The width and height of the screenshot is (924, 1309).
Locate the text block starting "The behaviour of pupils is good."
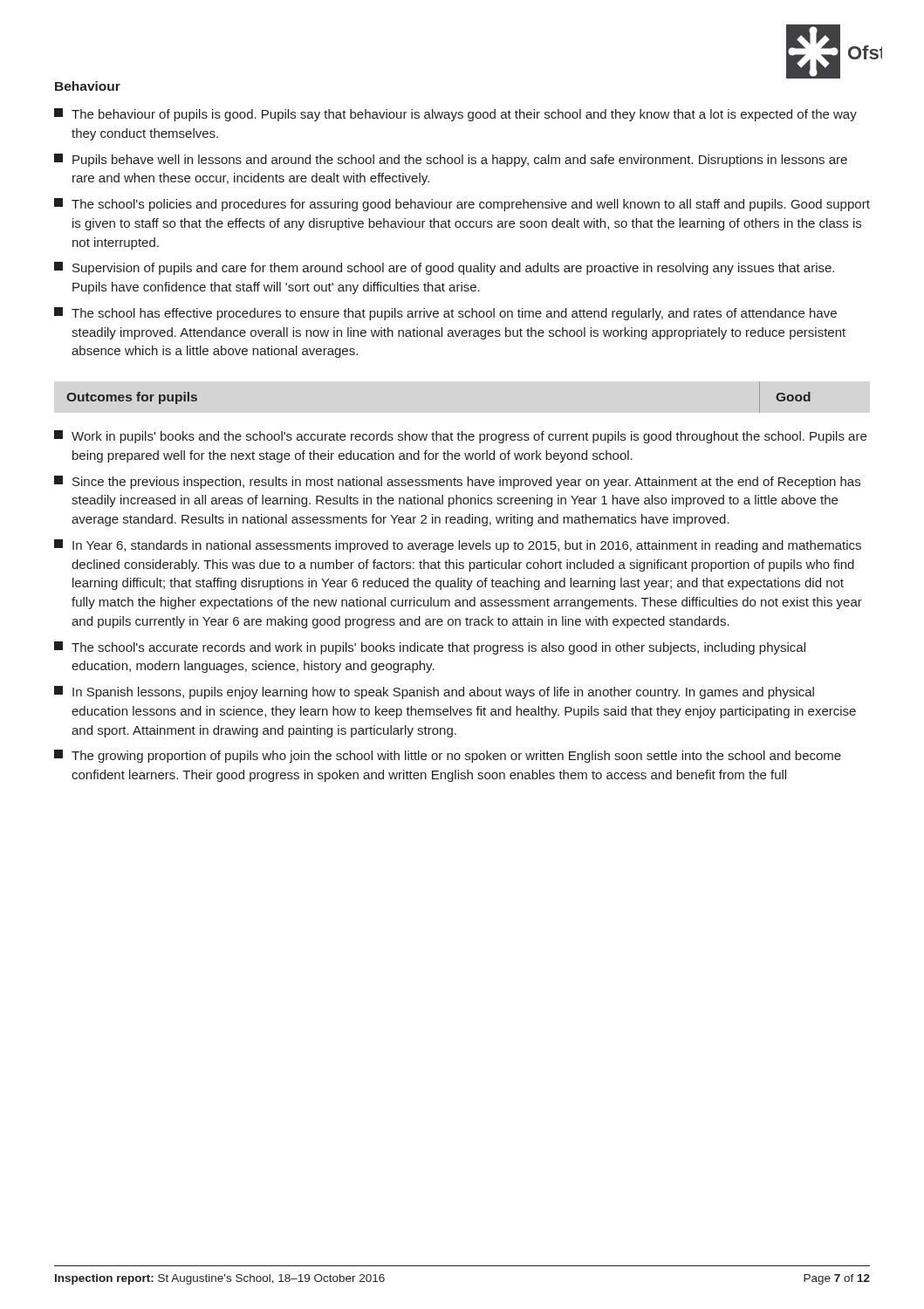pyautogui.click(x=462, y=124)
